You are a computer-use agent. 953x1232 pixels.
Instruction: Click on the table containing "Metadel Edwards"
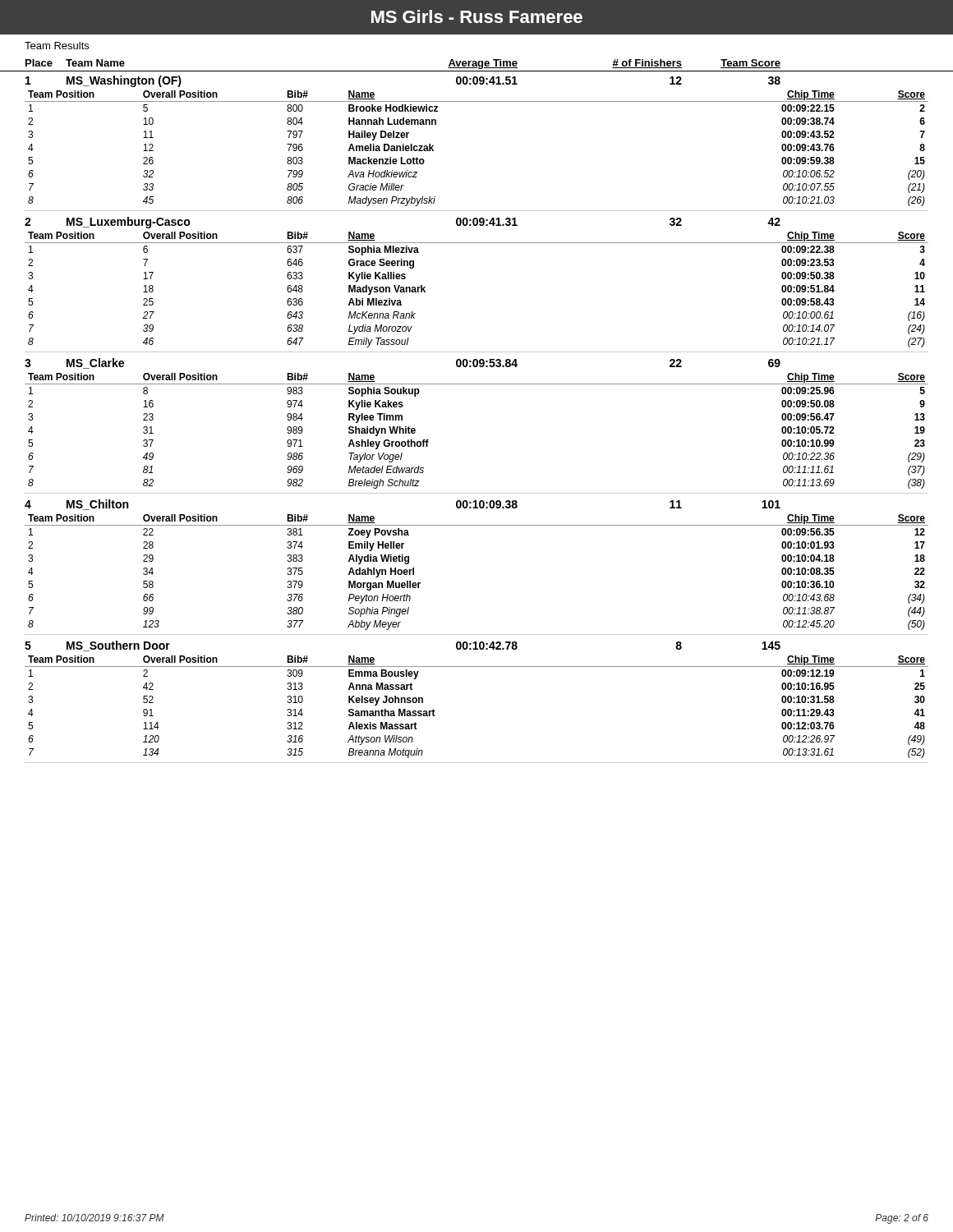tap(476, 424)
